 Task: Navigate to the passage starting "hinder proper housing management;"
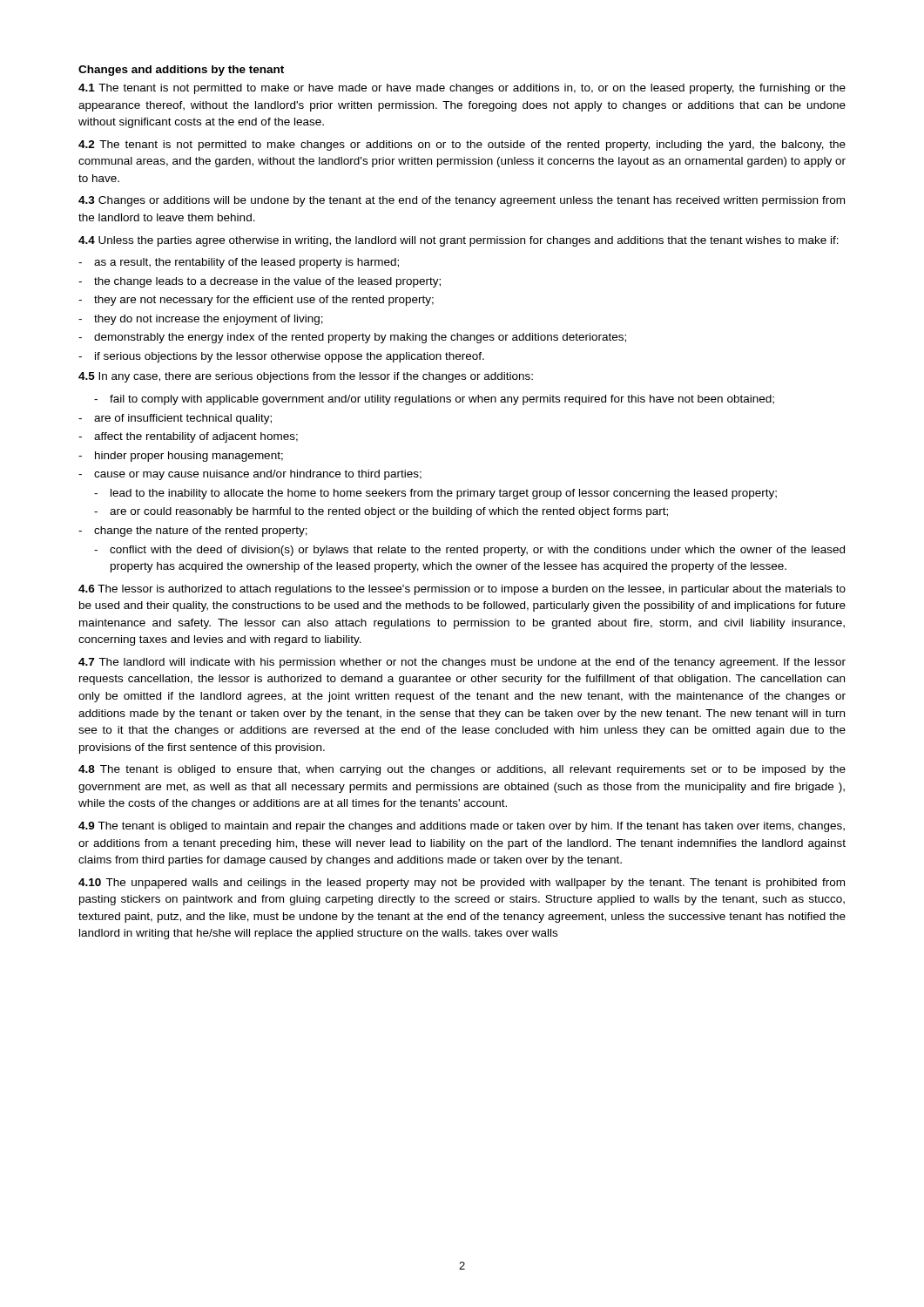[x=189, y=455]
